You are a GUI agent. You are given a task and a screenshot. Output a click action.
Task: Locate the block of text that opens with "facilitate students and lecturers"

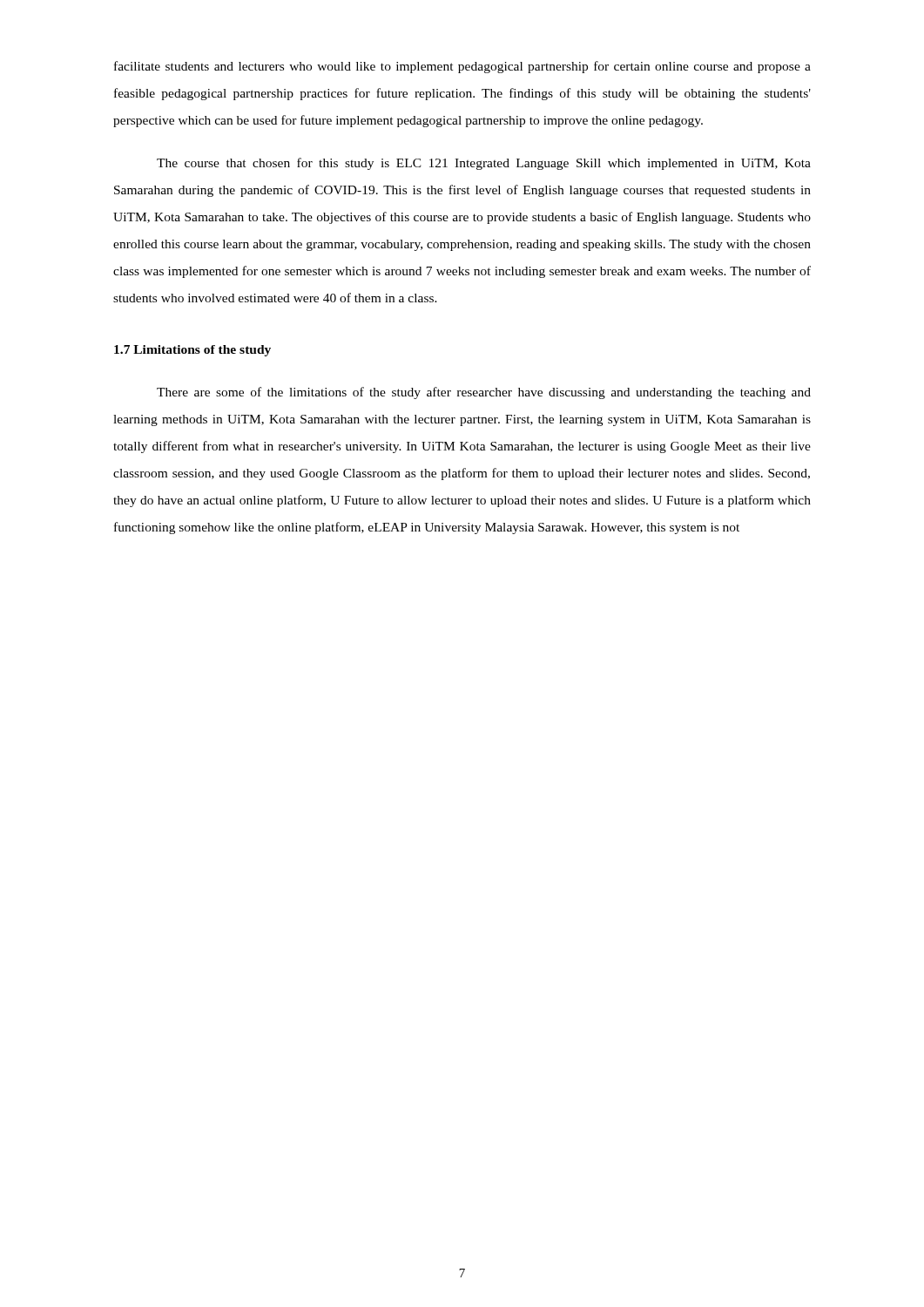pyautogui.click(x=462, y=93)
